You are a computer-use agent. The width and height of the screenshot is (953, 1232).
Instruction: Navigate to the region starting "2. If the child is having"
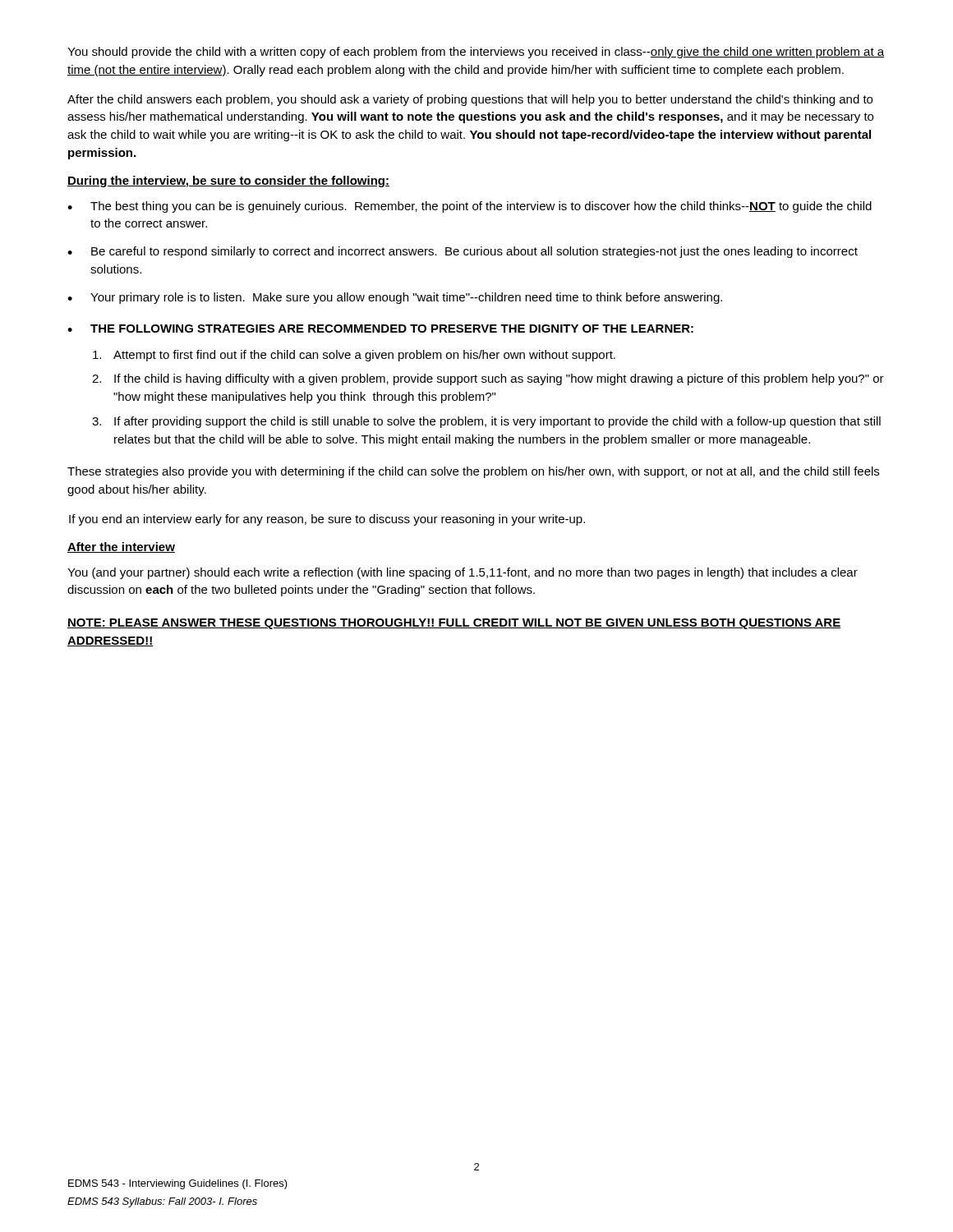(489, 388)
